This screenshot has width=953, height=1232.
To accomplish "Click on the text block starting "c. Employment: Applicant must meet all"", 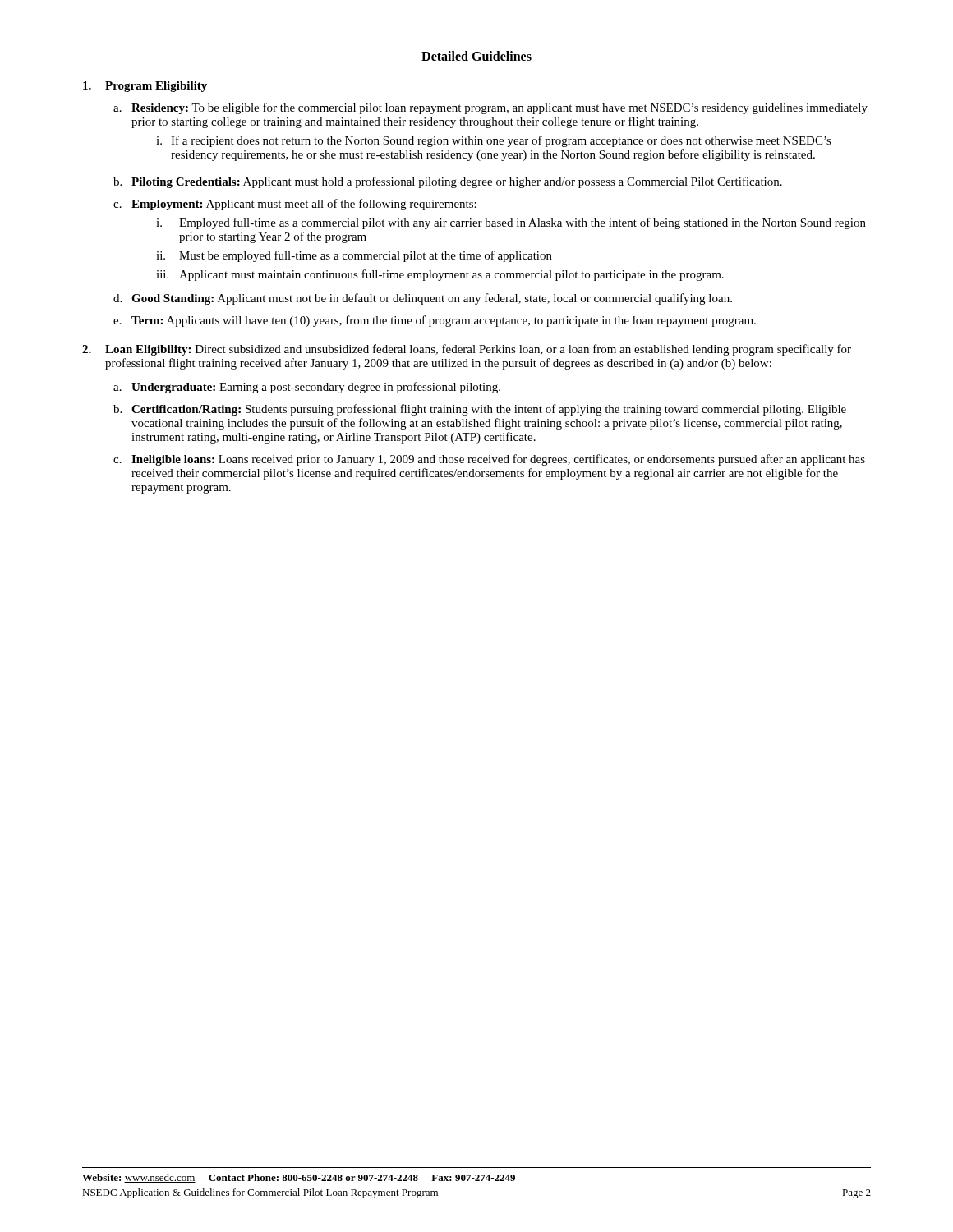I will [x=492, y=242].
